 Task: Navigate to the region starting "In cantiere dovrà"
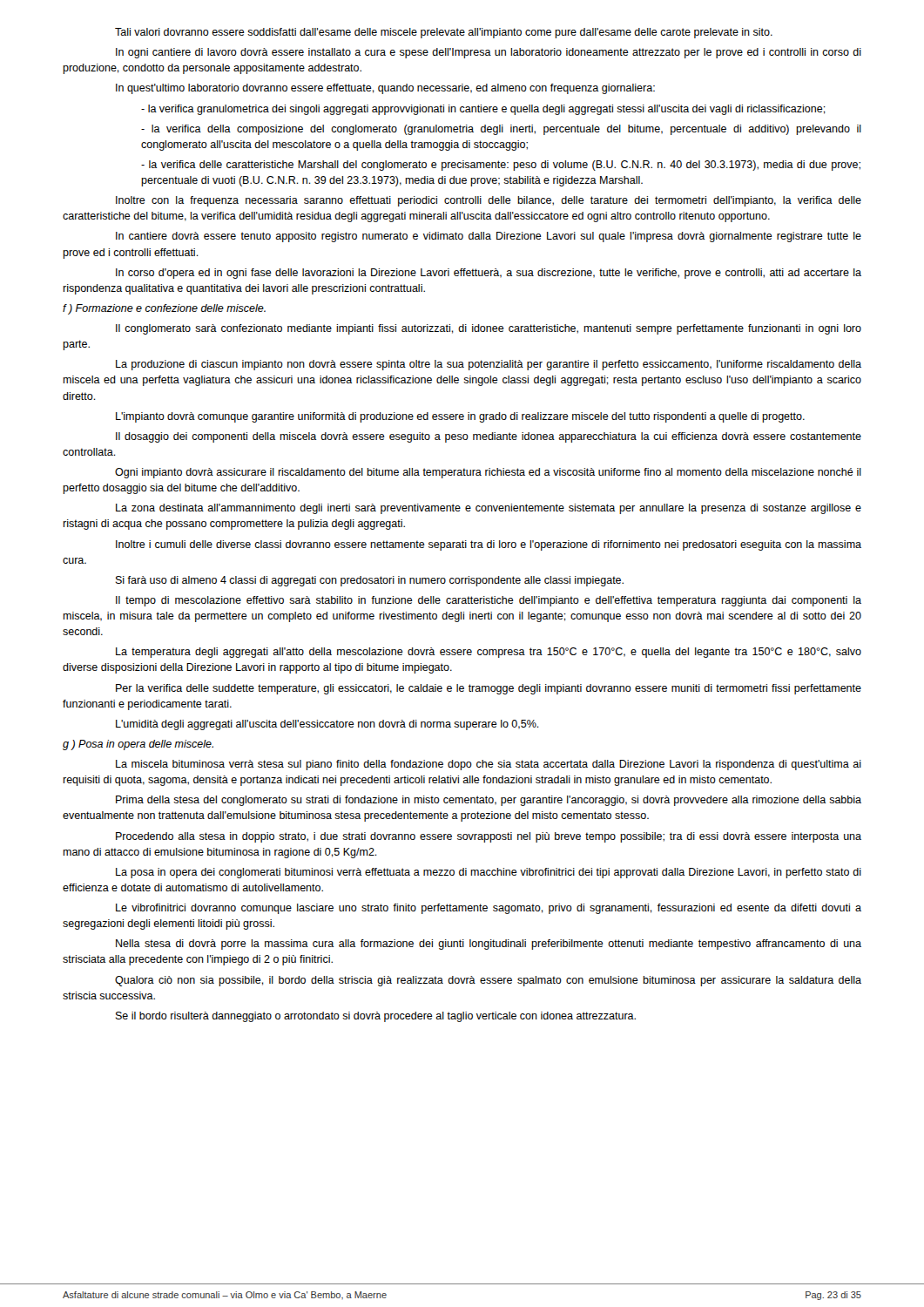click(462, 244)
